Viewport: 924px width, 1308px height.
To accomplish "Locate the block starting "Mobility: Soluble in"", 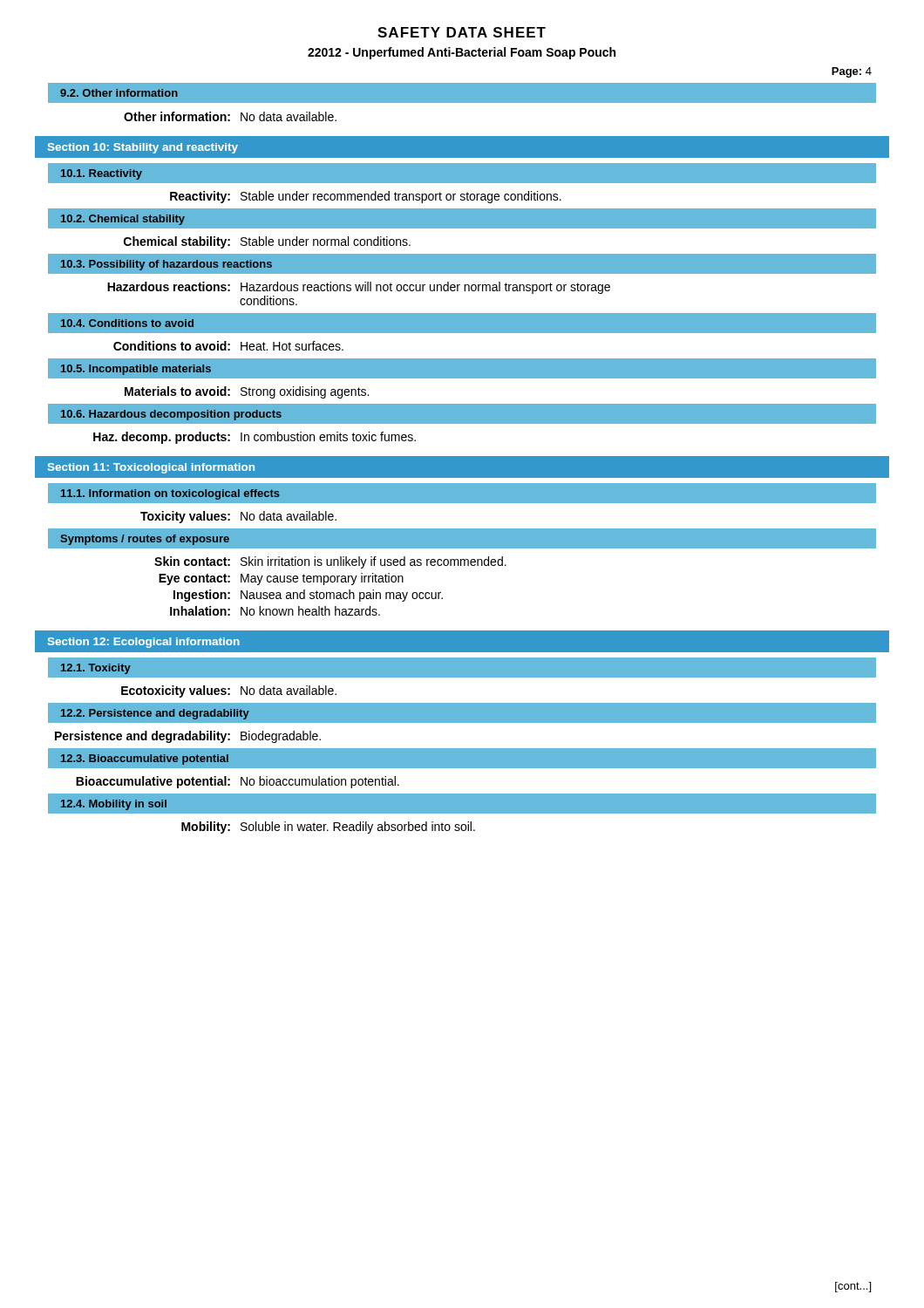I will coord(462,827).
